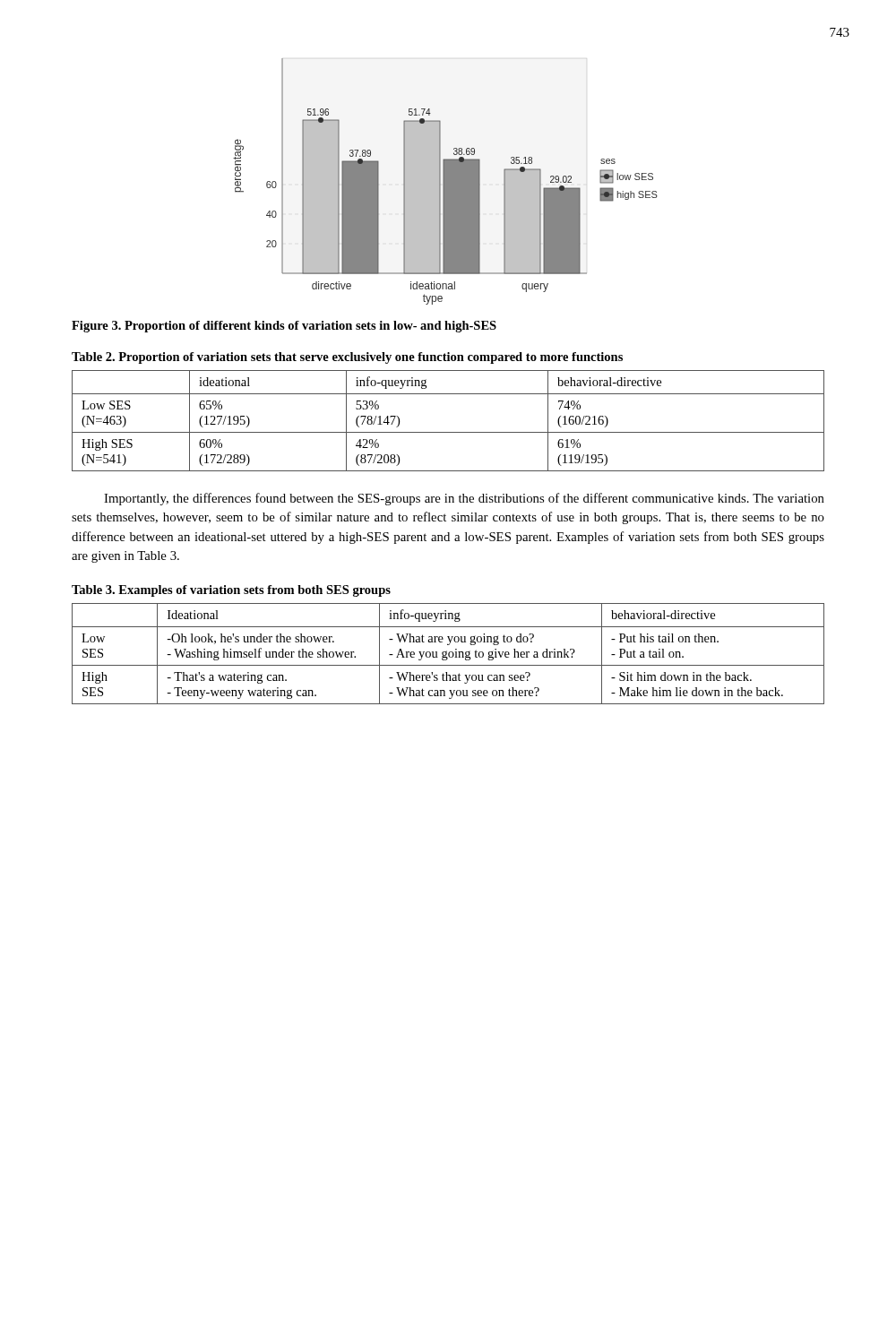
Task: Select the table that reads "High SES (N=541)"
Action: [448, 421]
